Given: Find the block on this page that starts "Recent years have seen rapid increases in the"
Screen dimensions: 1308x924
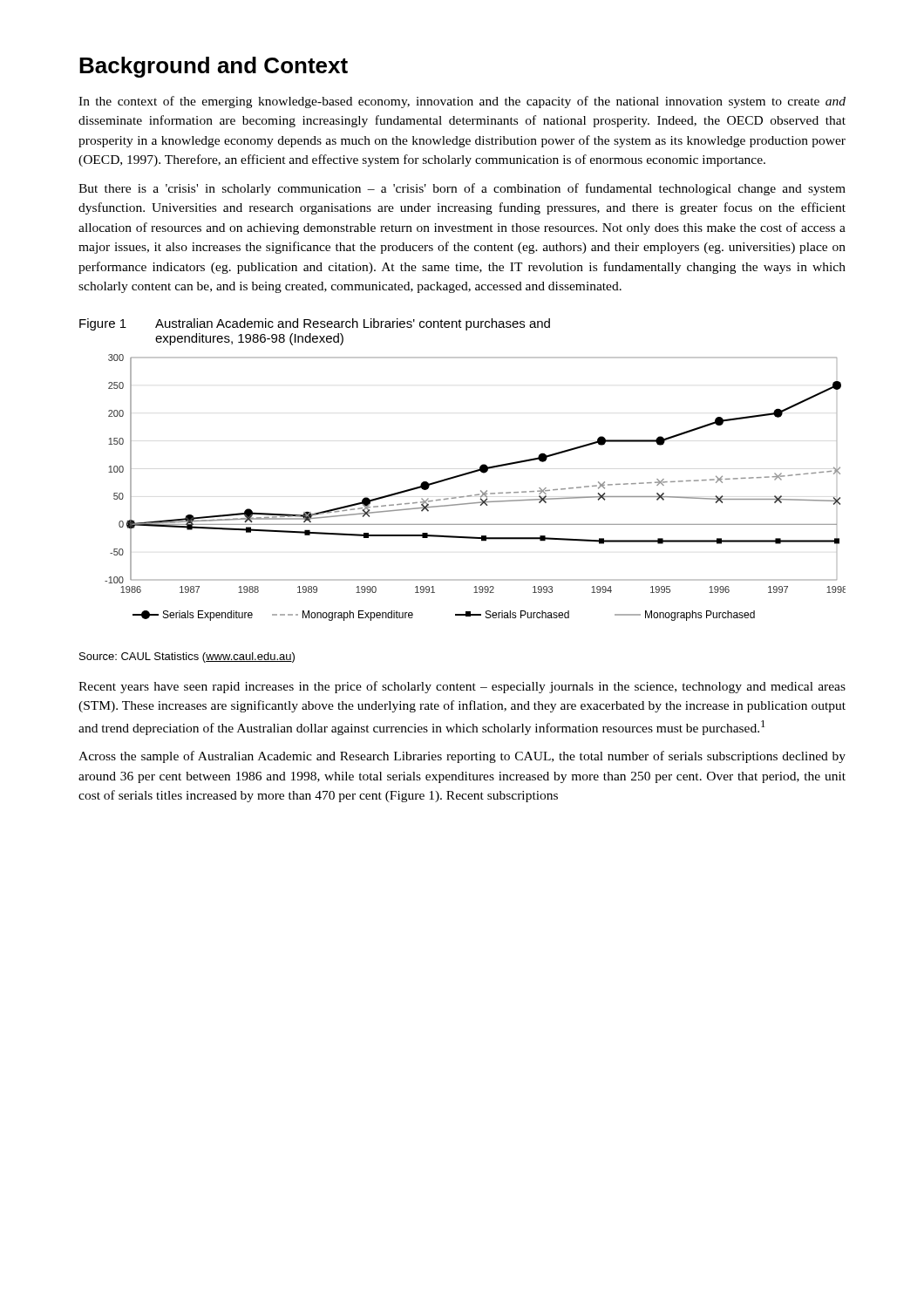Looking at the screenshot, I should pos(462,707).
